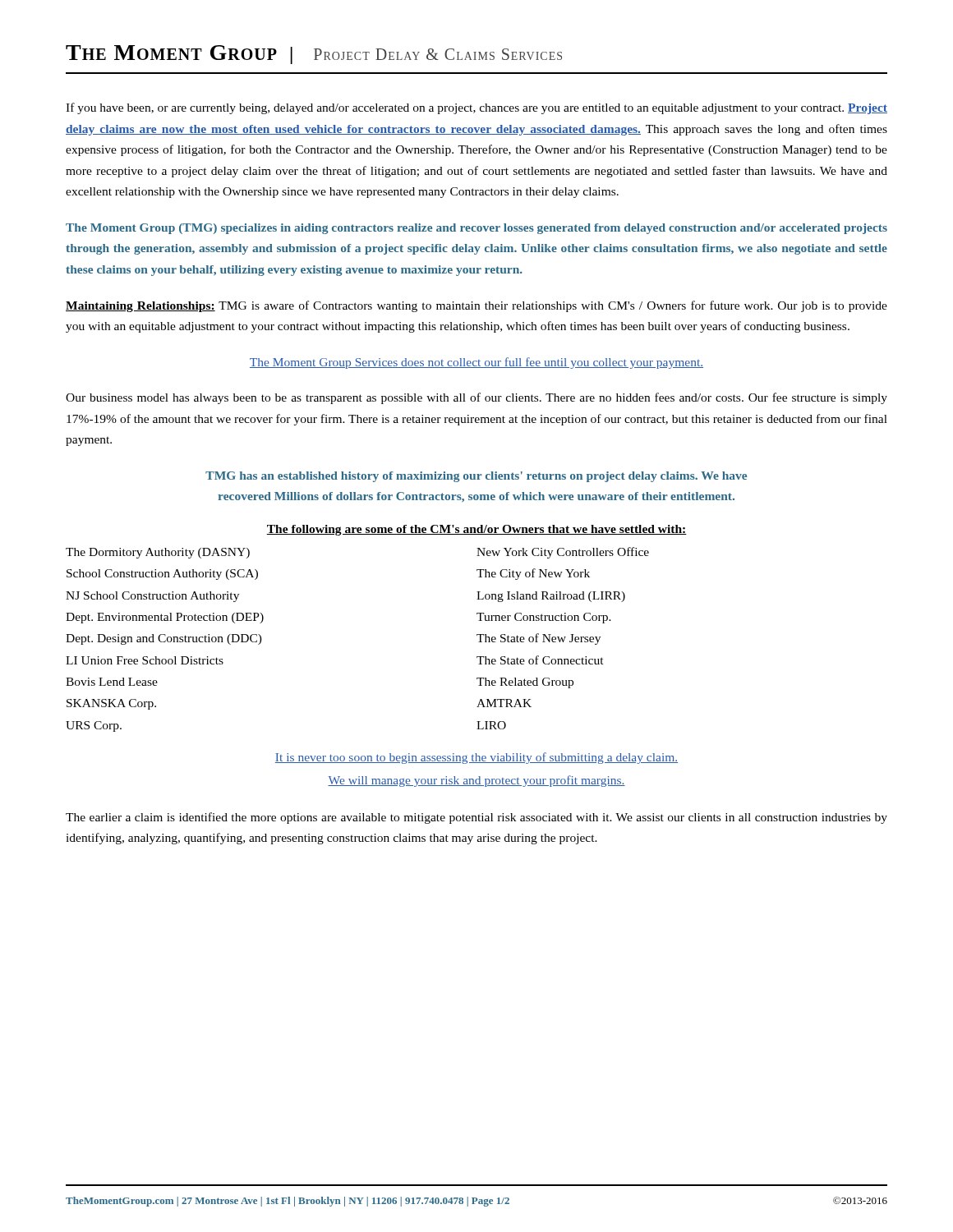The height and width of the screenshot is (1232, 953).
Task: Click on the list item that reads "Dept. Environmental Protection (DEP)"
Action: (x=165, y=616)
